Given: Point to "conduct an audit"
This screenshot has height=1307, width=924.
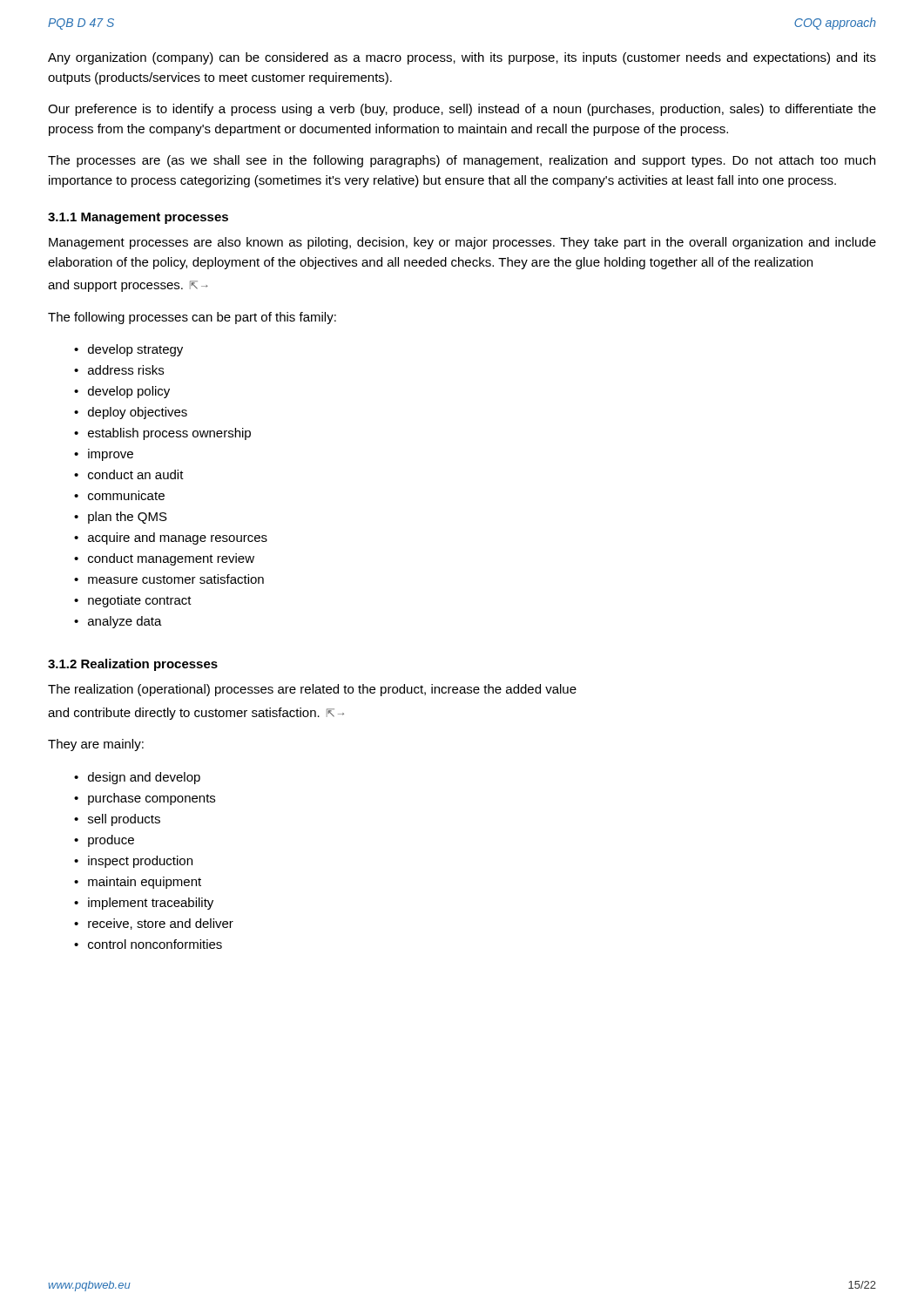Looking at the screenshot, I should [x=135, y=474].
